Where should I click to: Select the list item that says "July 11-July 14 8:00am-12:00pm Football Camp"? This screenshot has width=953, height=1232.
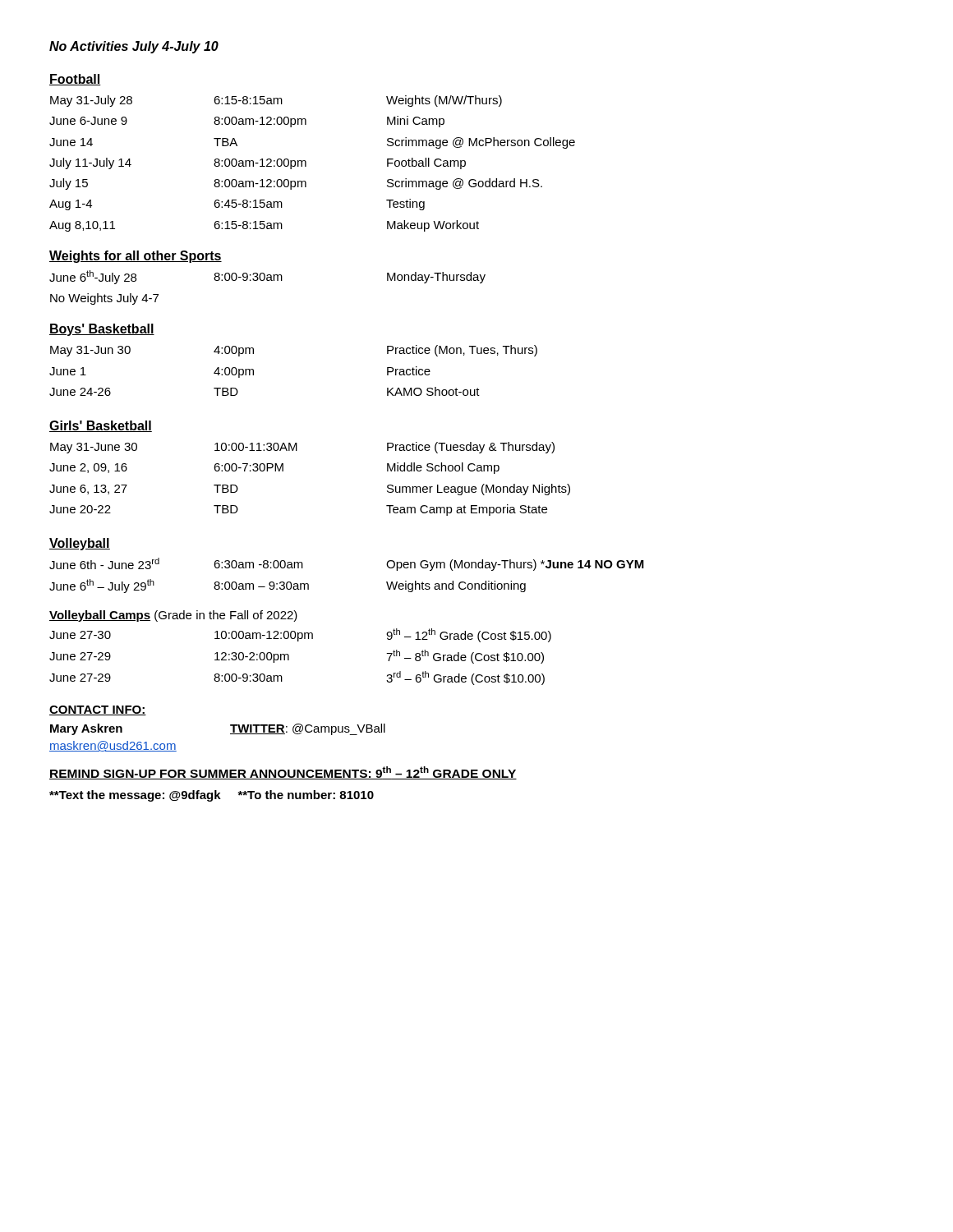pyautogui.click(x=476, y=162)
